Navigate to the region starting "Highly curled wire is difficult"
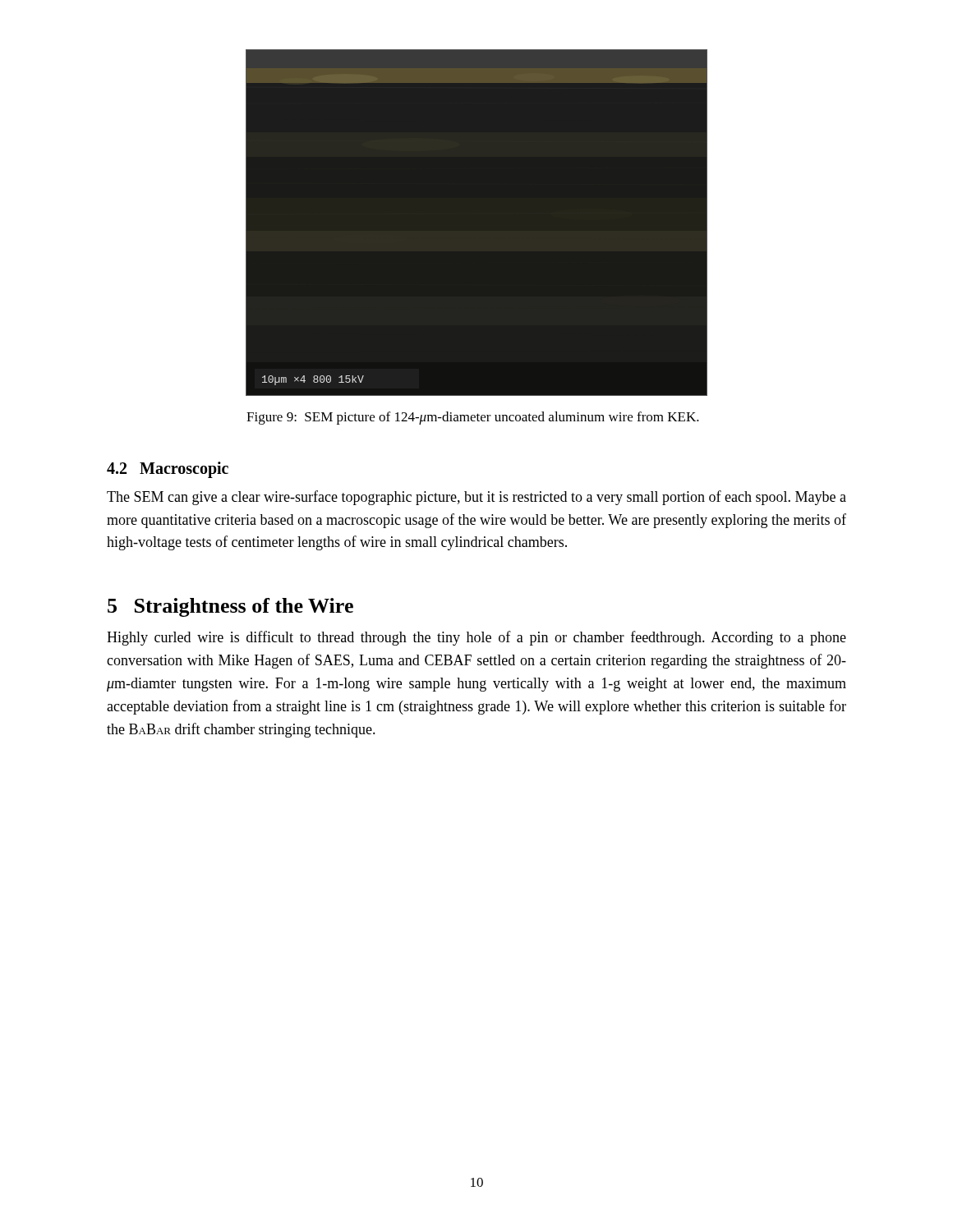Viewport: 953px width, 1232px height. point(476,683)
